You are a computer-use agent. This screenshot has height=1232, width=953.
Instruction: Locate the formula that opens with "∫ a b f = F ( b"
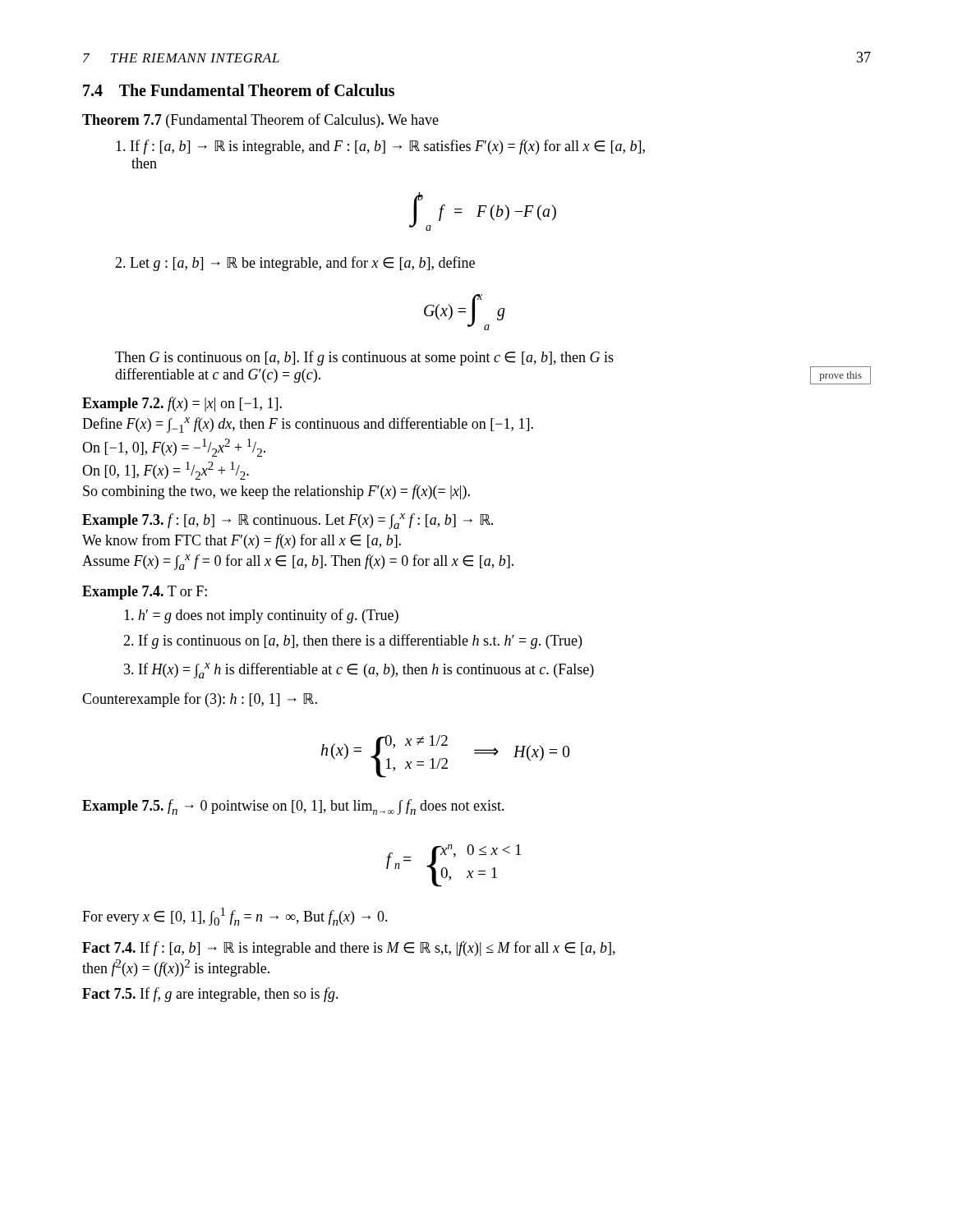484,211
